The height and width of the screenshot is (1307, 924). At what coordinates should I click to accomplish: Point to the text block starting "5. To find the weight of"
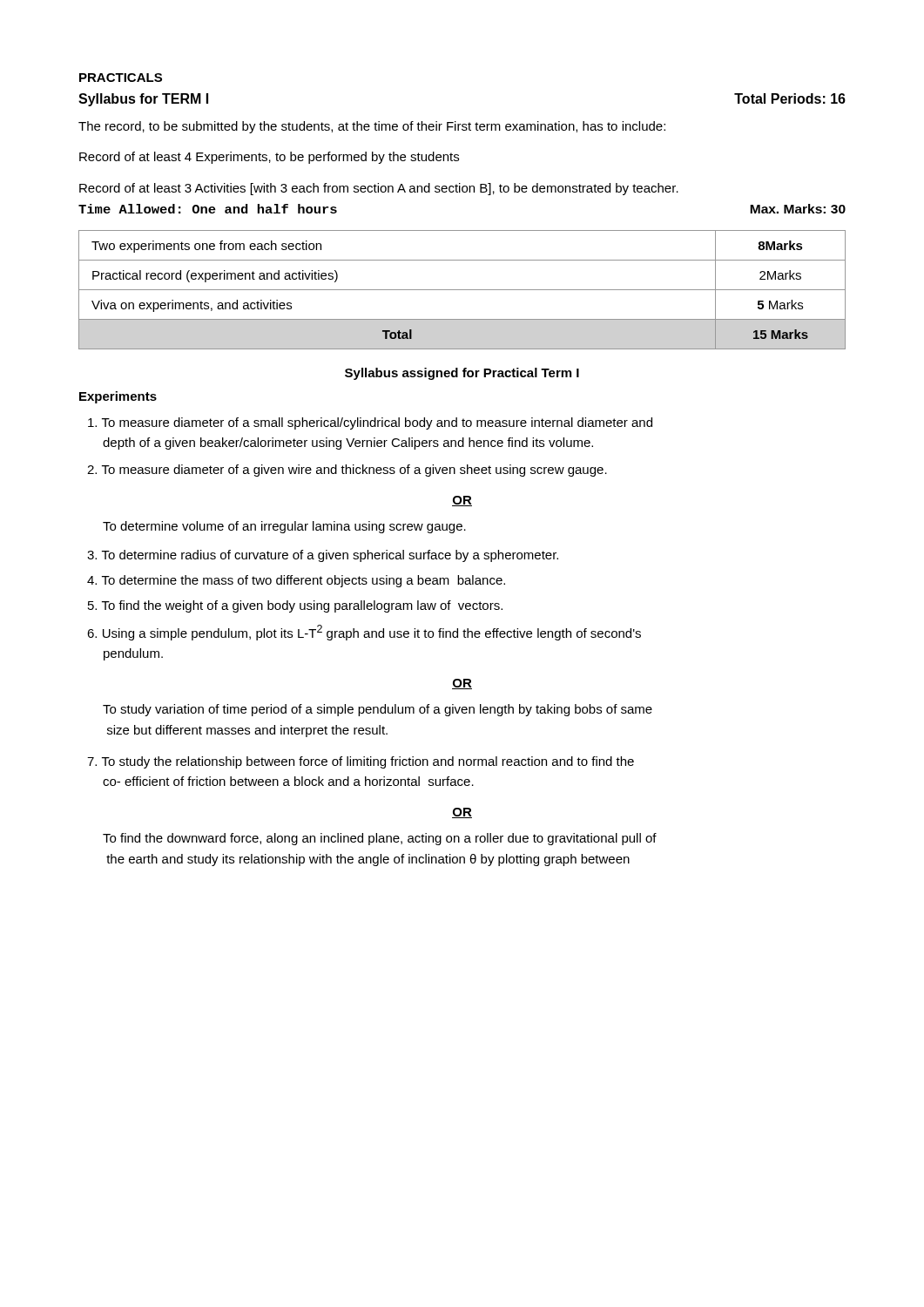click(295, 605)
